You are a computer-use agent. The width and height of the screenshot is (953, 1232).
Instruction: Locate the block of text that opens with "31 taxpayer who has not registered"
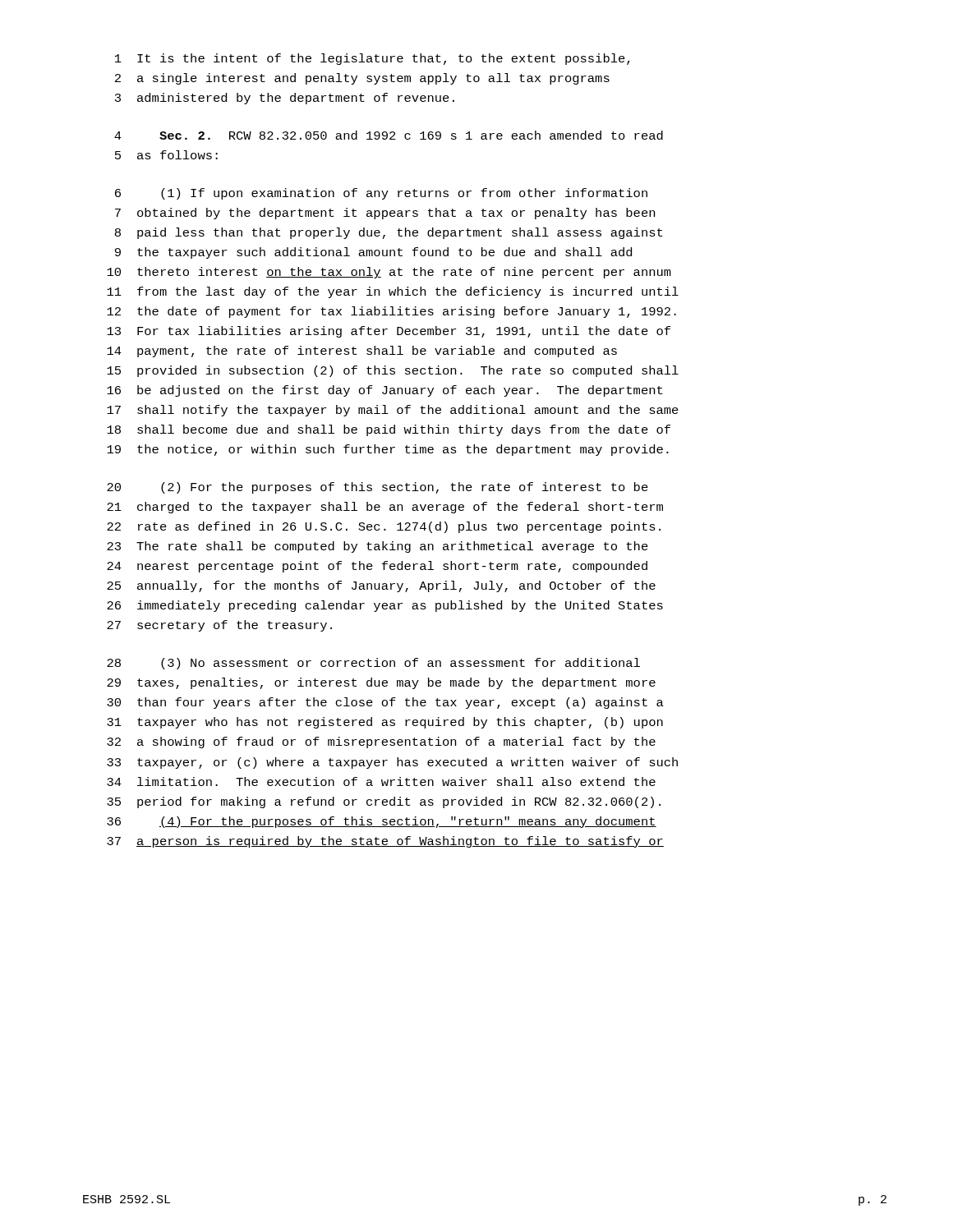[x=485, y=723]
